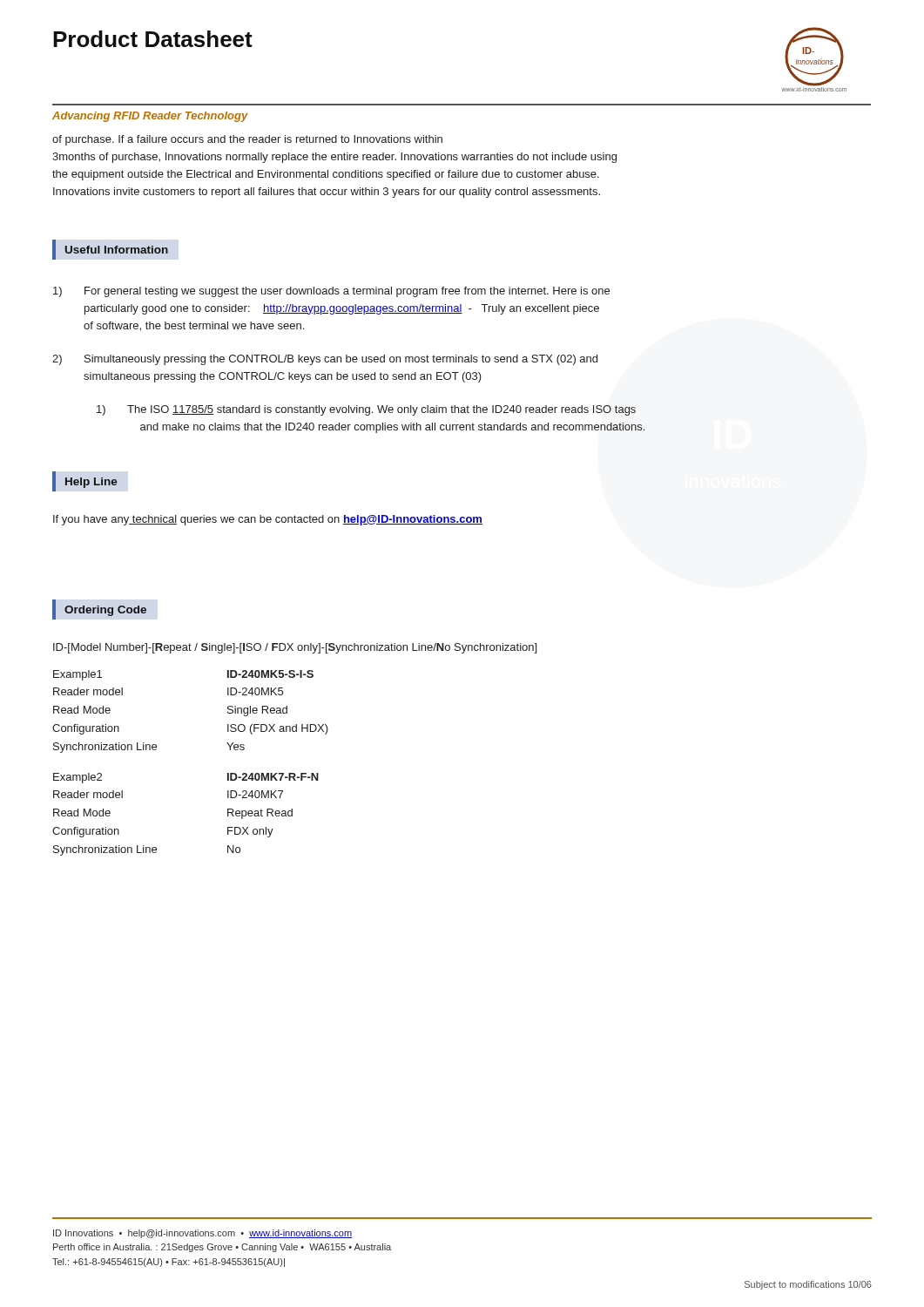924x1307 pixels.
Task: Where is the passage that starts "ID-[Model Number]-[Repeat /"?
Action: (295, 647)
